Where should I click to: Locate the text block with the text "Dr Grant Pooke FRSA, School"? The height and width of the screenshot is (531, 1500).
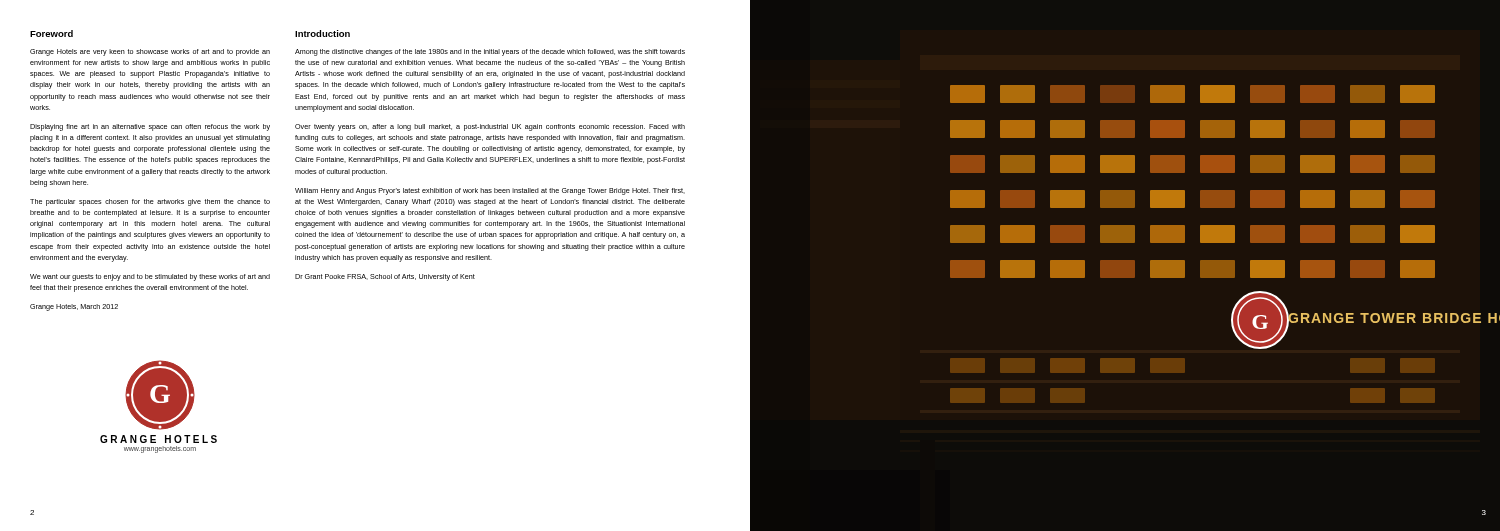[x=385, y=276]
